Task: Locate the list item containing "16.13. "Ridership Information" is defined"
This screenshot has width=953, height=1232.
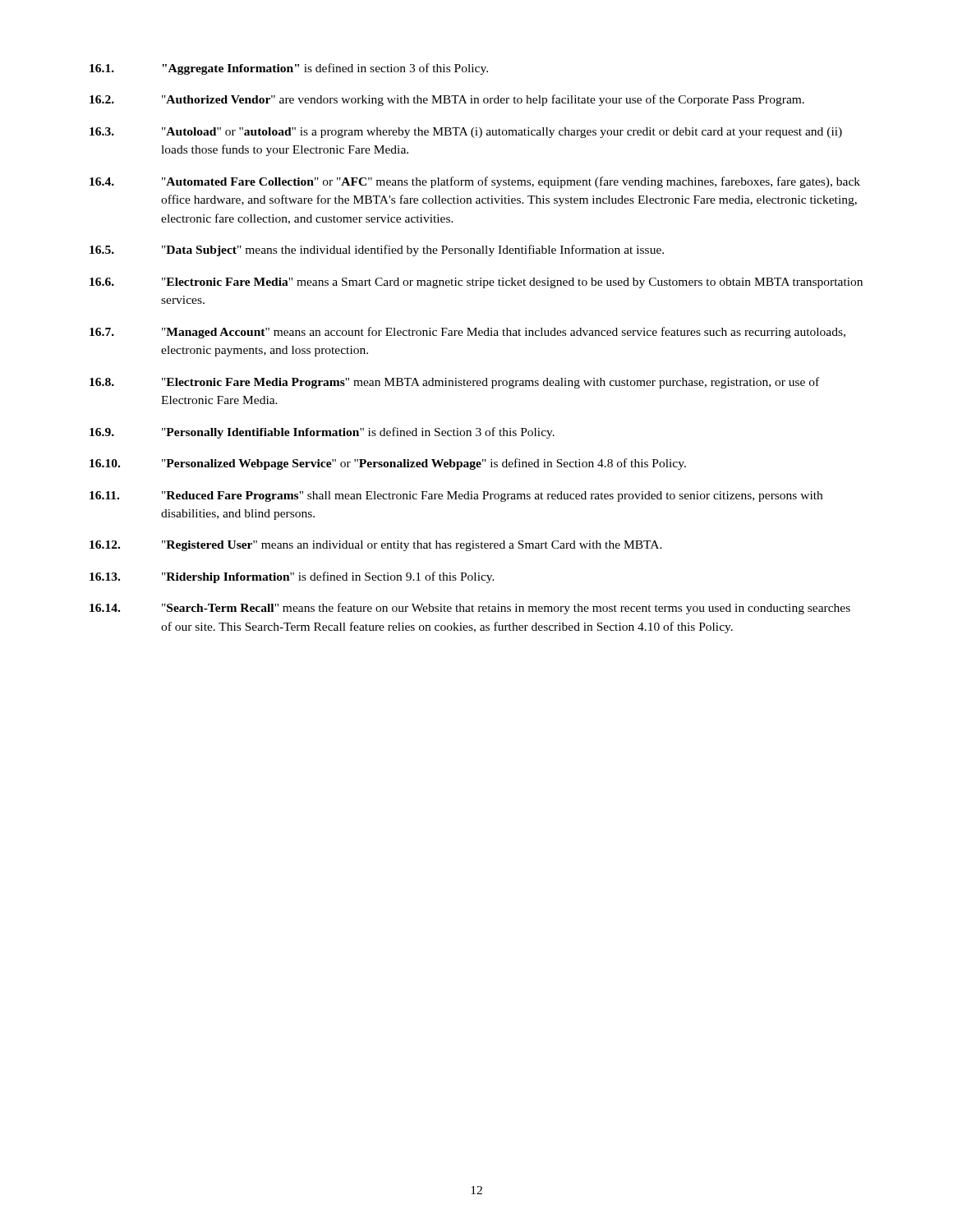Action: [x=476, y=577]
